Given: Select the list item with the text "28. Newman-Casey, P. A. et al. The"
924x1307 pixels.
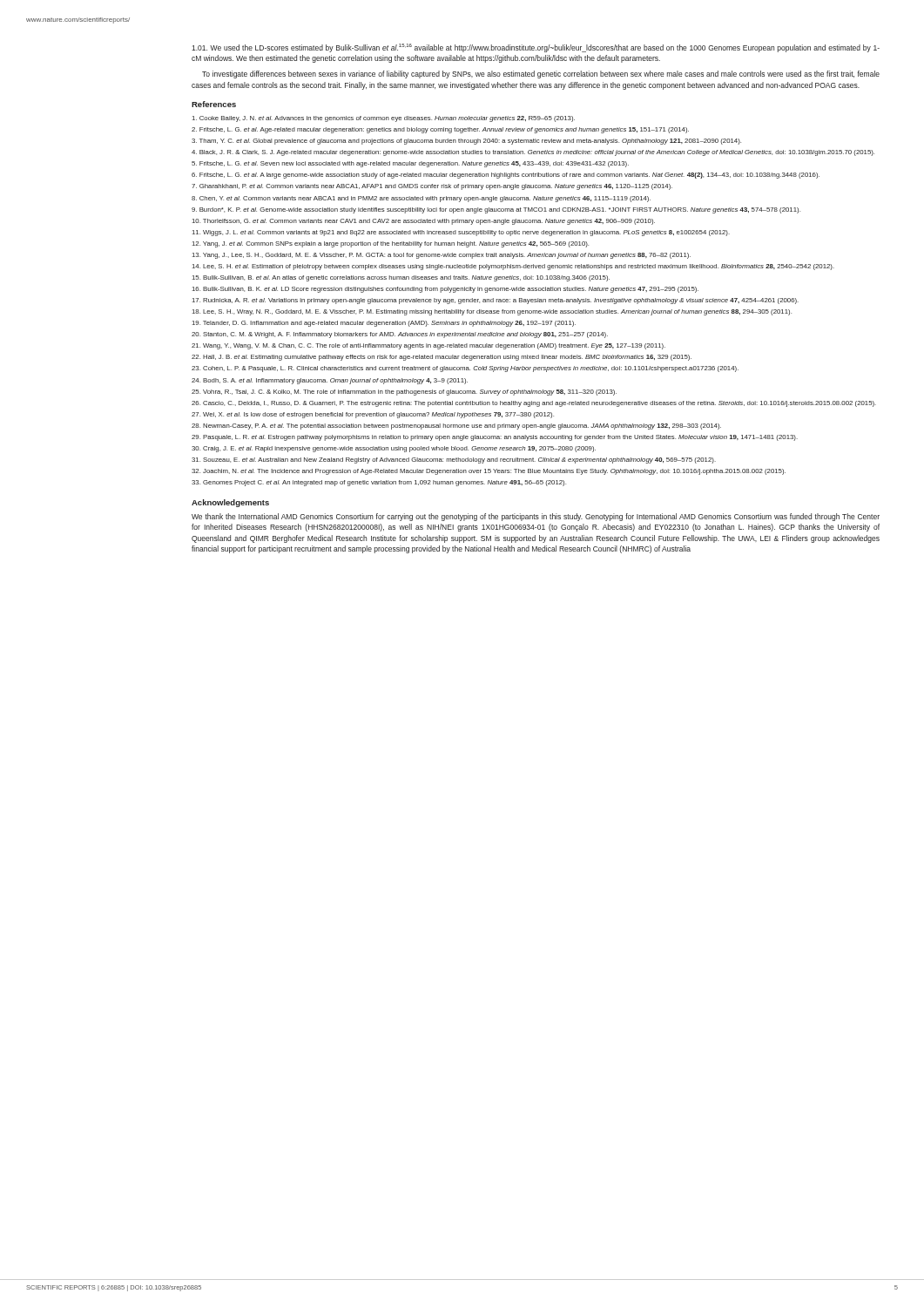Looking at the screenshot, I should coord(457,425).
